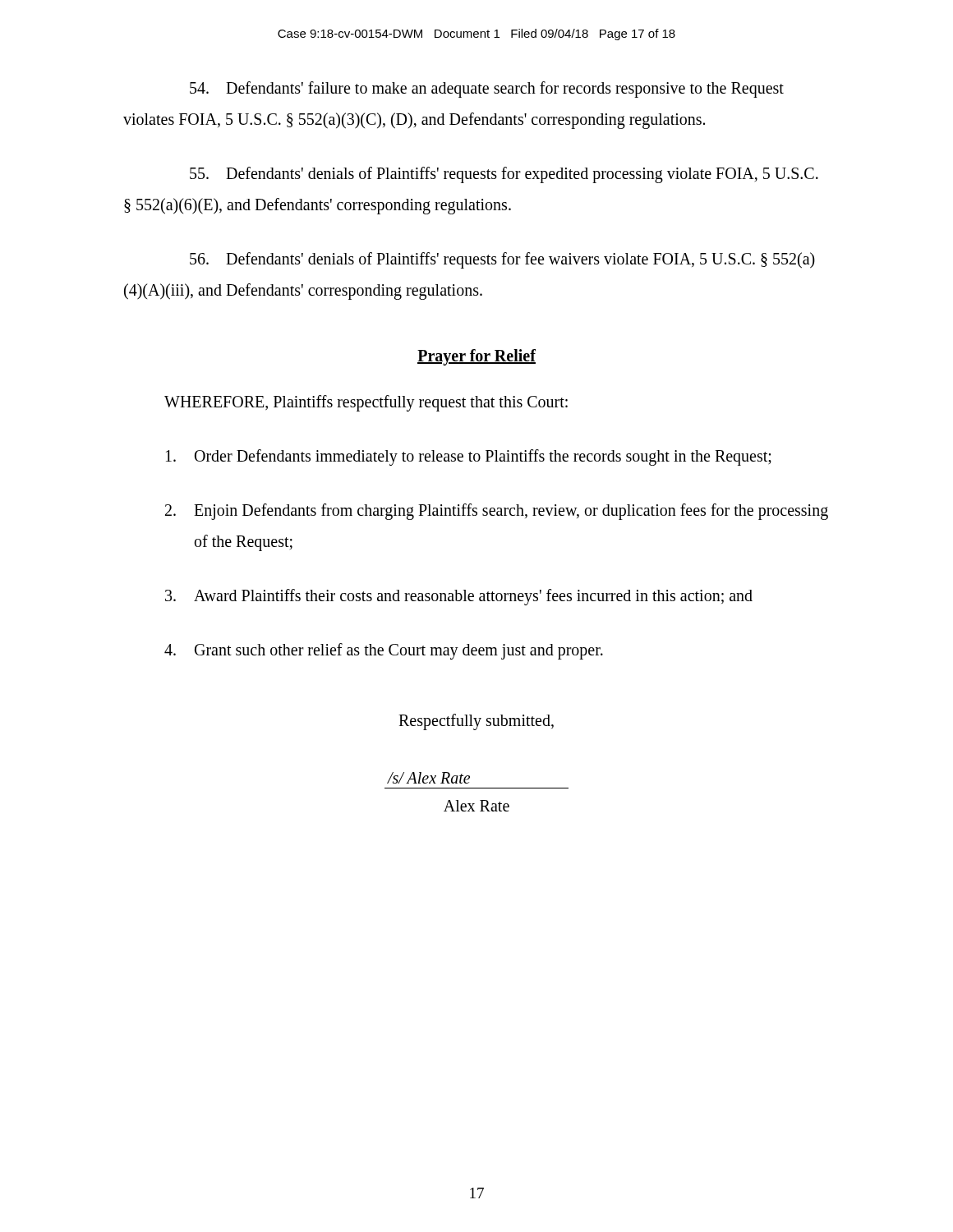
Task: Click on the region starting "/s/ Alex Rate"
Action: tap(476, 779)
